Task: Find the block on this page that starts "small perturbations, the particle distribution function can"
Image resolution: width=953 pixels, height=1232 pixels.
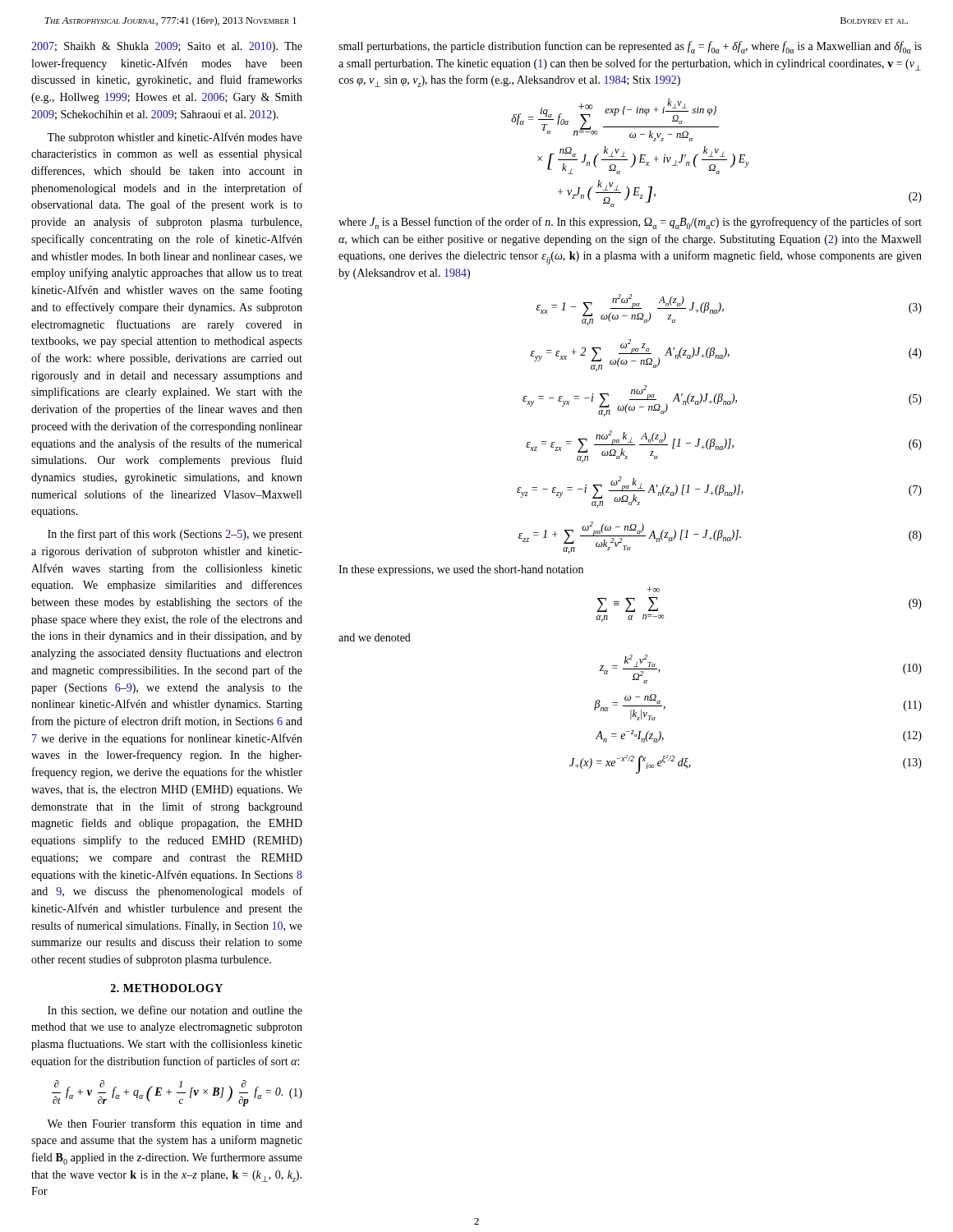Action: 630,64
